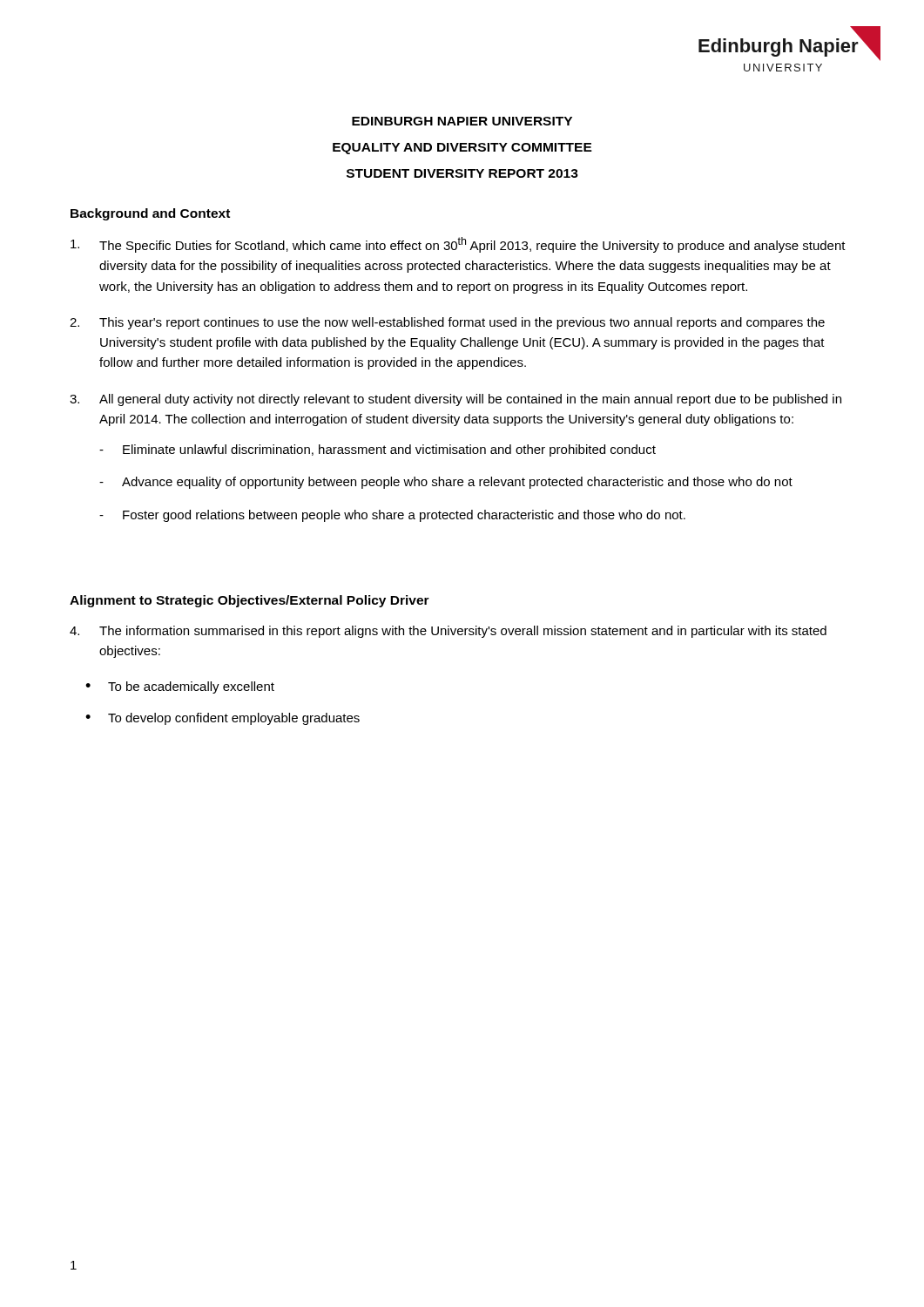Click on the region starting "EDINBURGH NAPIER UNIVERSITY"
This screenshot has width=924, height=1307.
(x=462, y=121)
